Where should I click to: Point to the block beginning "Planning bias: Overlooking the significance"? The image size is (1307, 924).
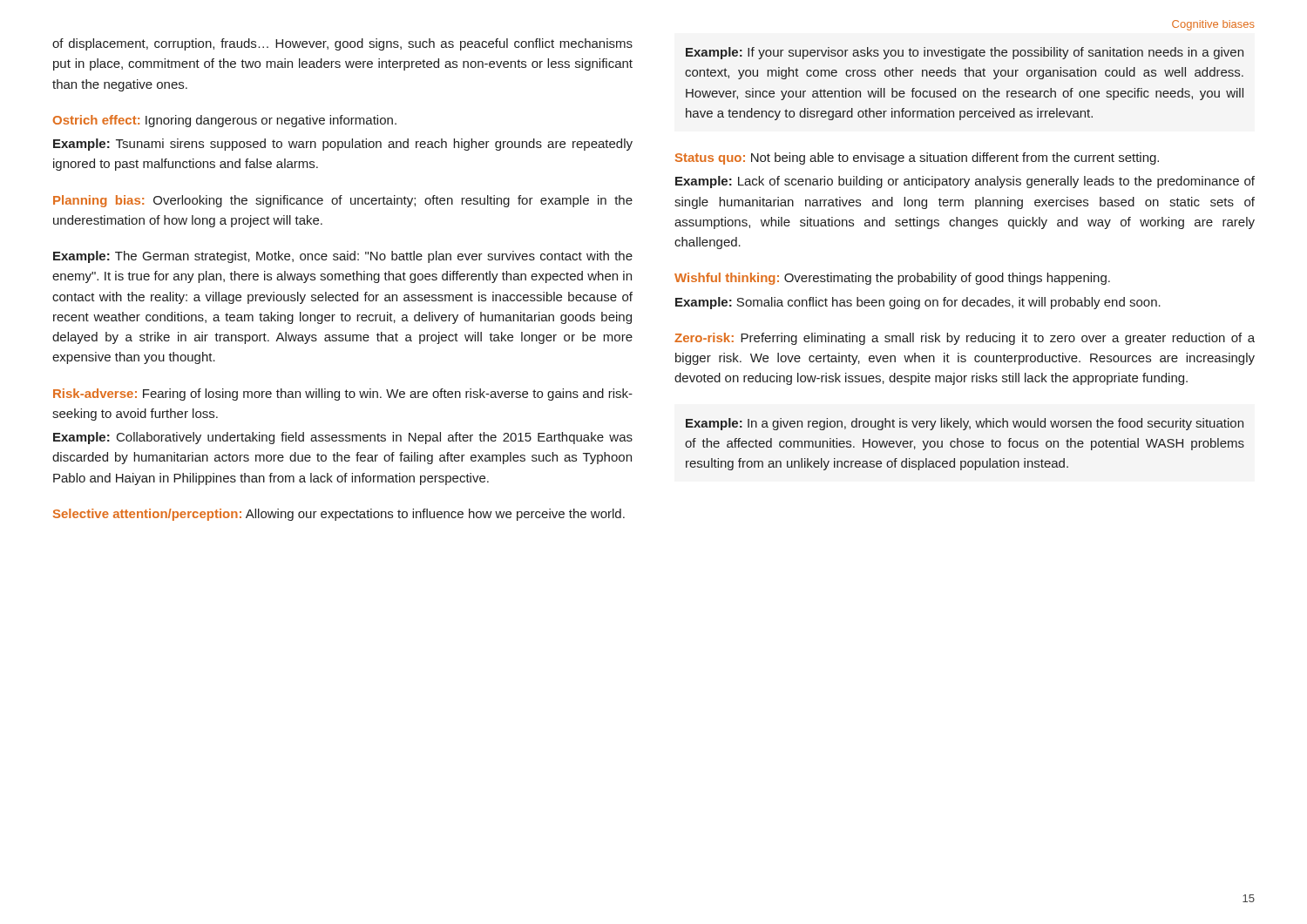(x=342, y=210)
